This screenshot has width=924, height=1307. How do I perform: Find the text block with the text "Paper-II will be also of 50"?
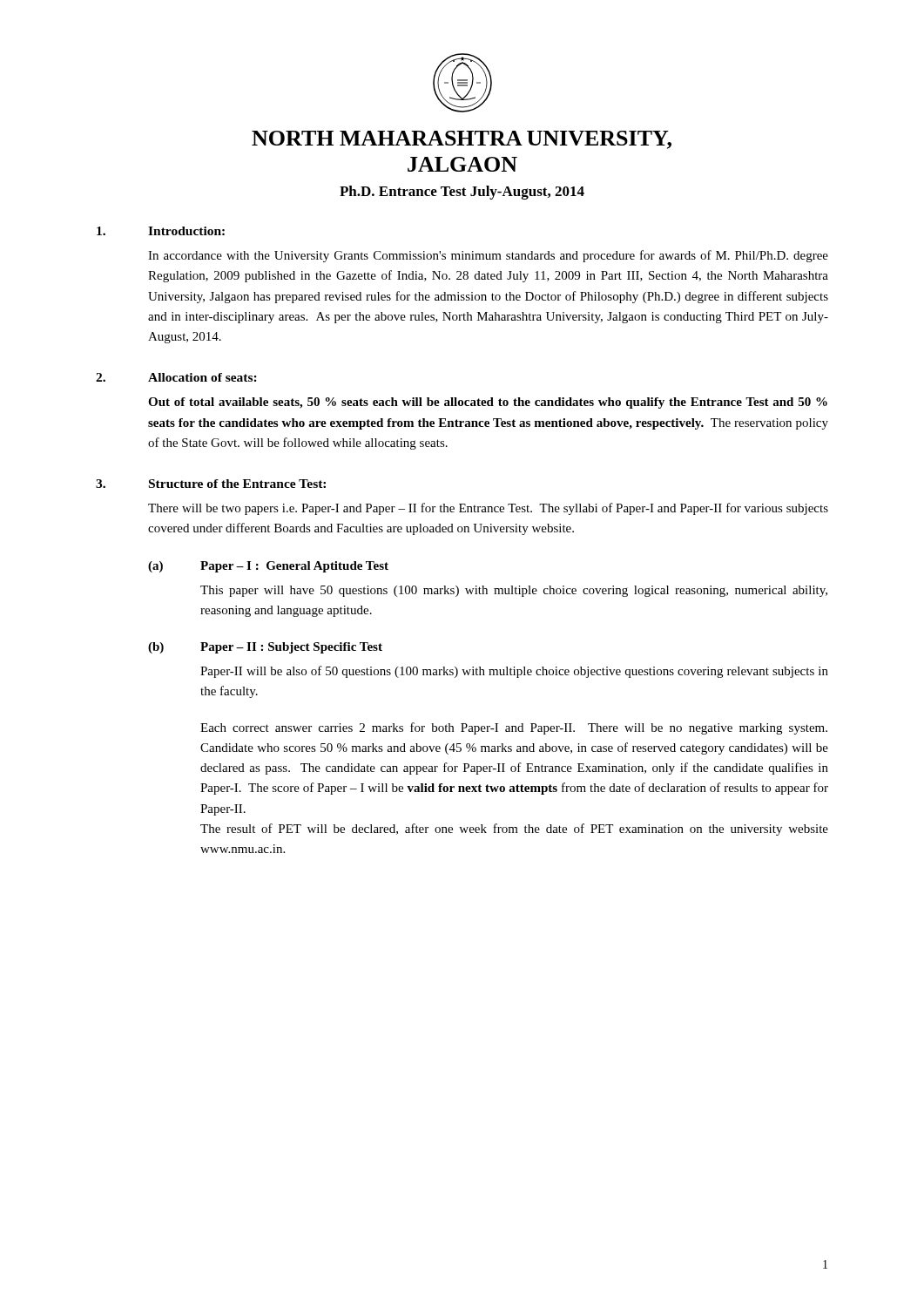pos(514,681)
